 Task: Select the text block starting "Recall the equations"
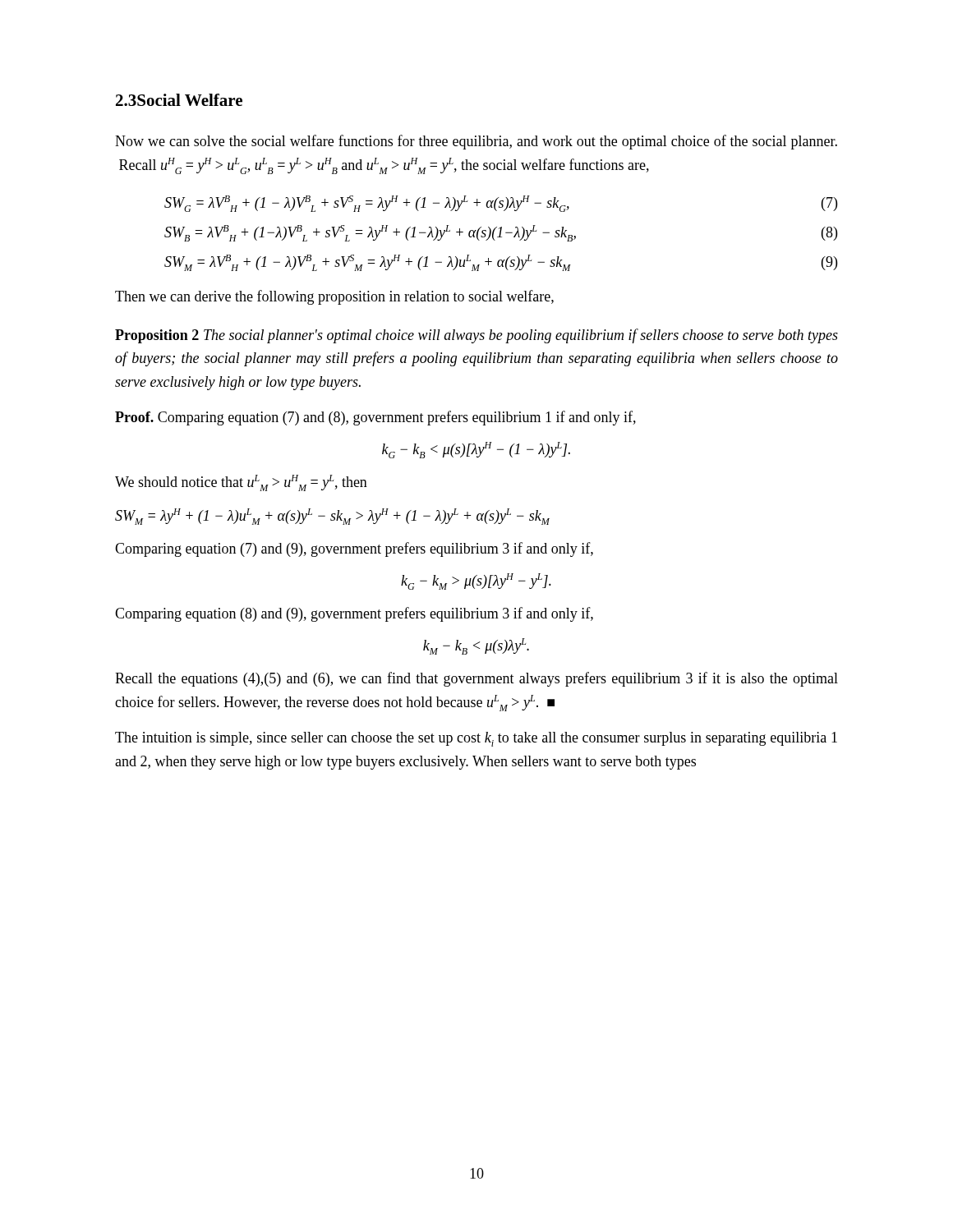point(476,692)
